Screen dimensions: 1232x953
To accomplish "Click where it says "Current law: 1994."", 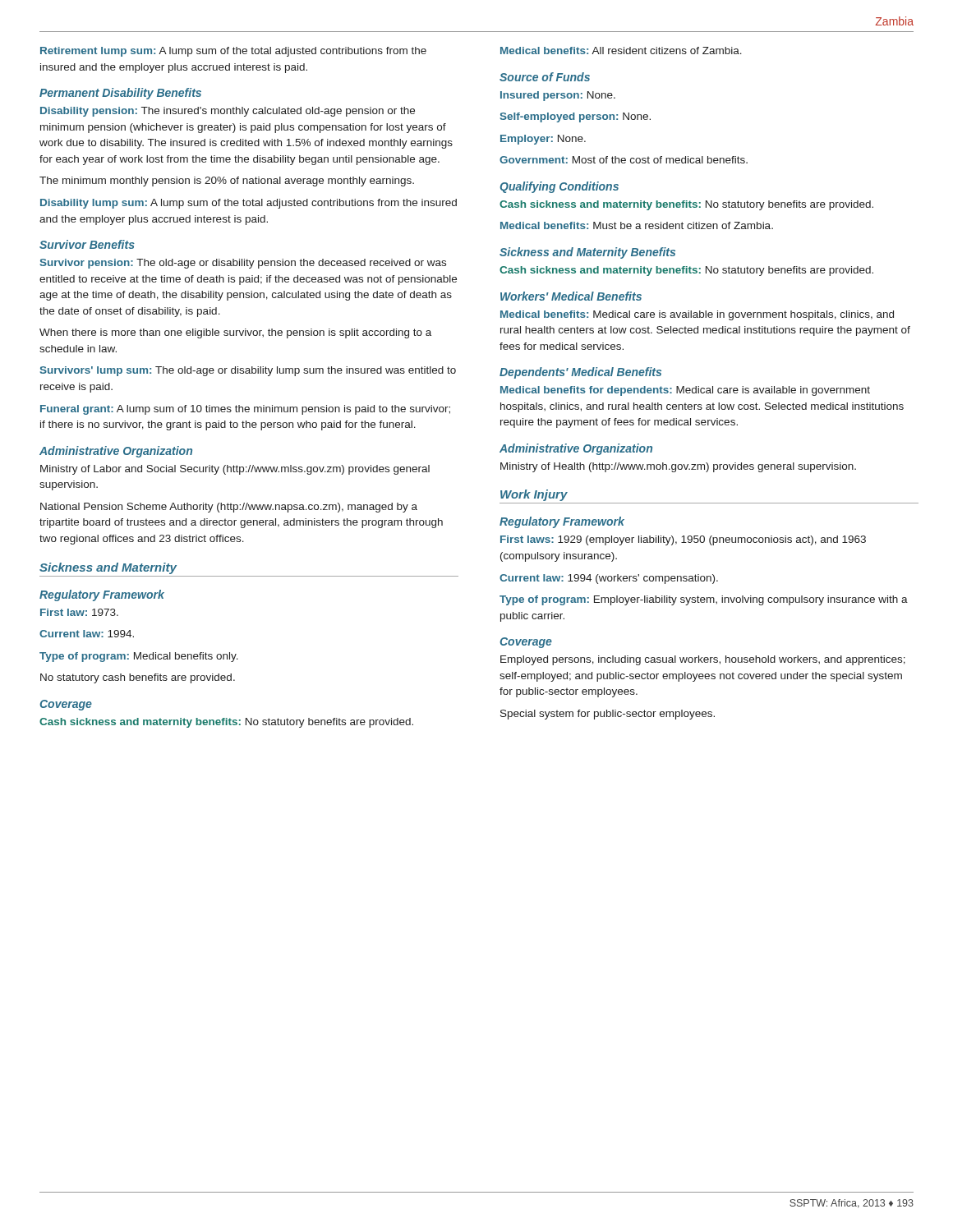I will click(87, 634).
